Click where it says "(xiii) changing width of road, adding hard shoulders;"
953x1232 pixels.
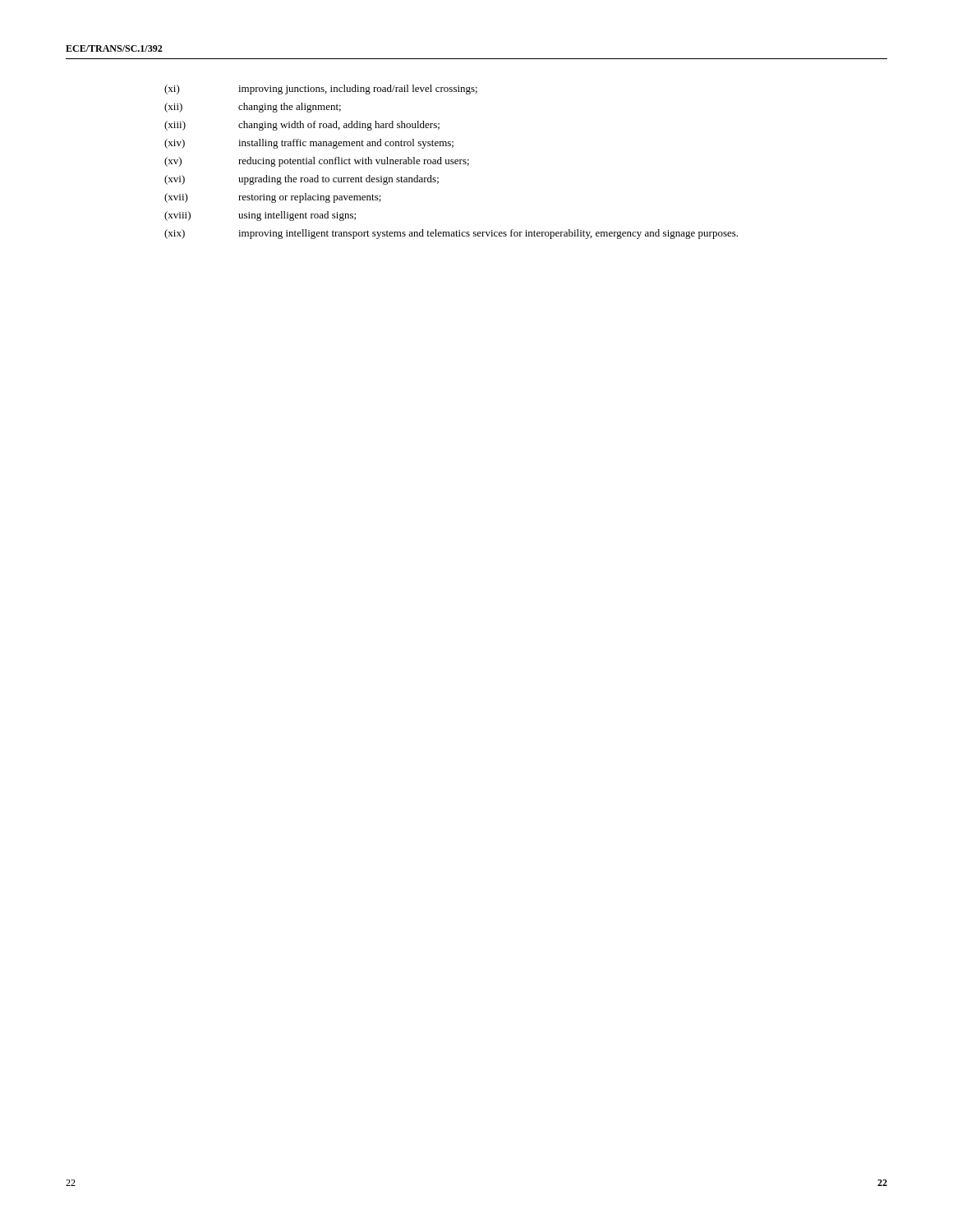pos(302,126)
